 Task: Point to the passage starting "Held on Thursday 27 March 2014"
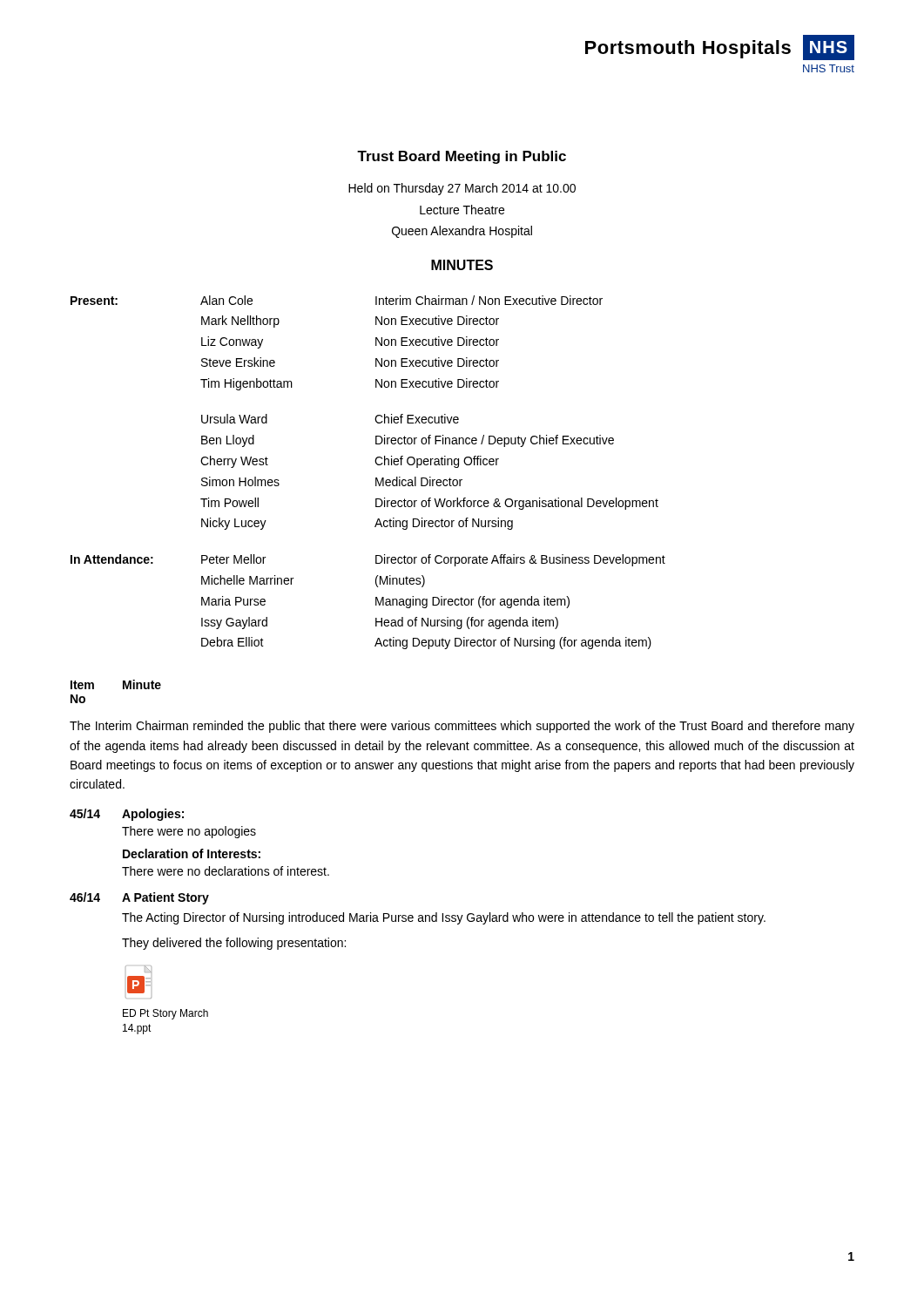click(462, 210)
